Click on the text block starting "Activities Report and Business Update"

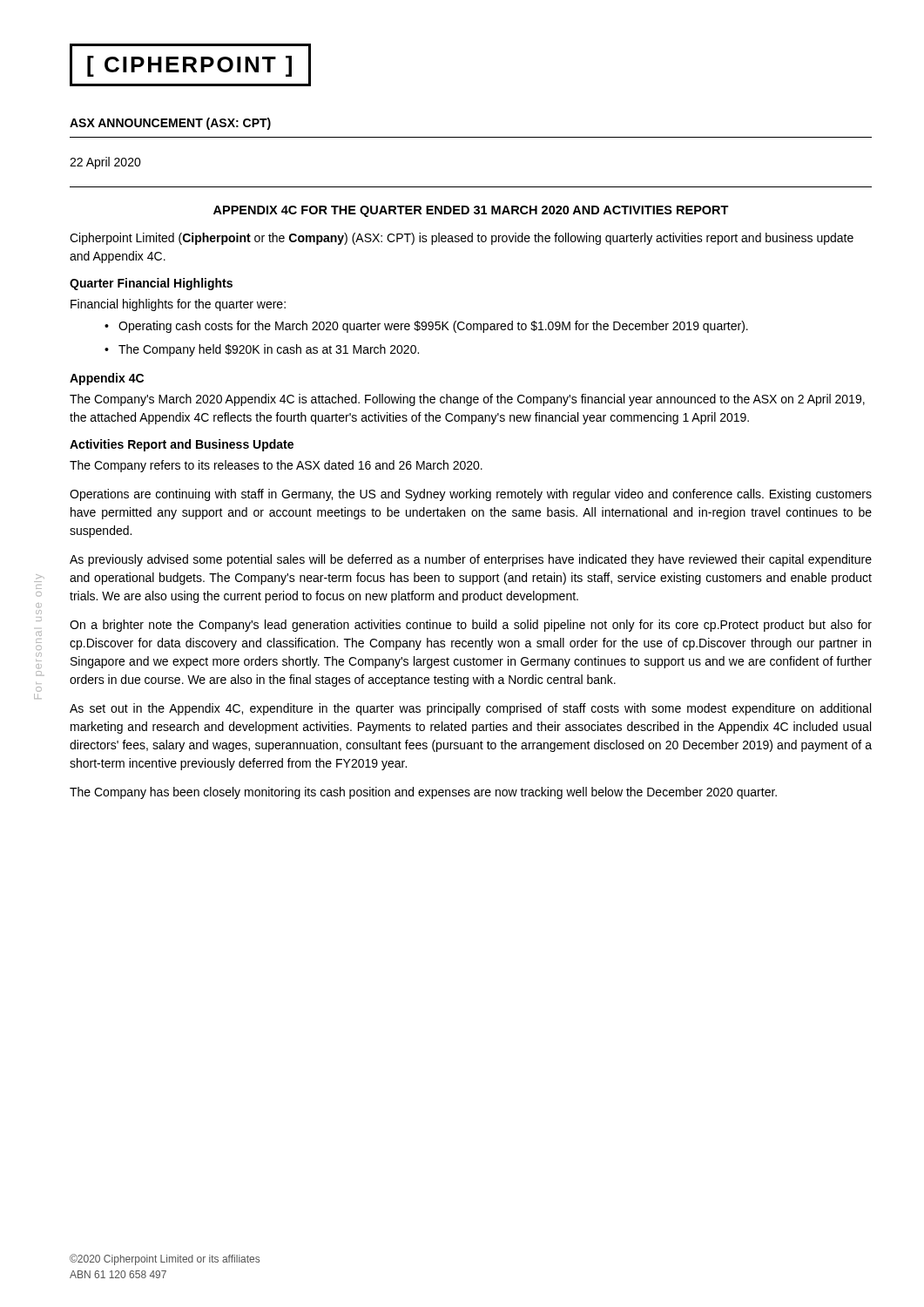pyautogui.click(x=182, y=444)
